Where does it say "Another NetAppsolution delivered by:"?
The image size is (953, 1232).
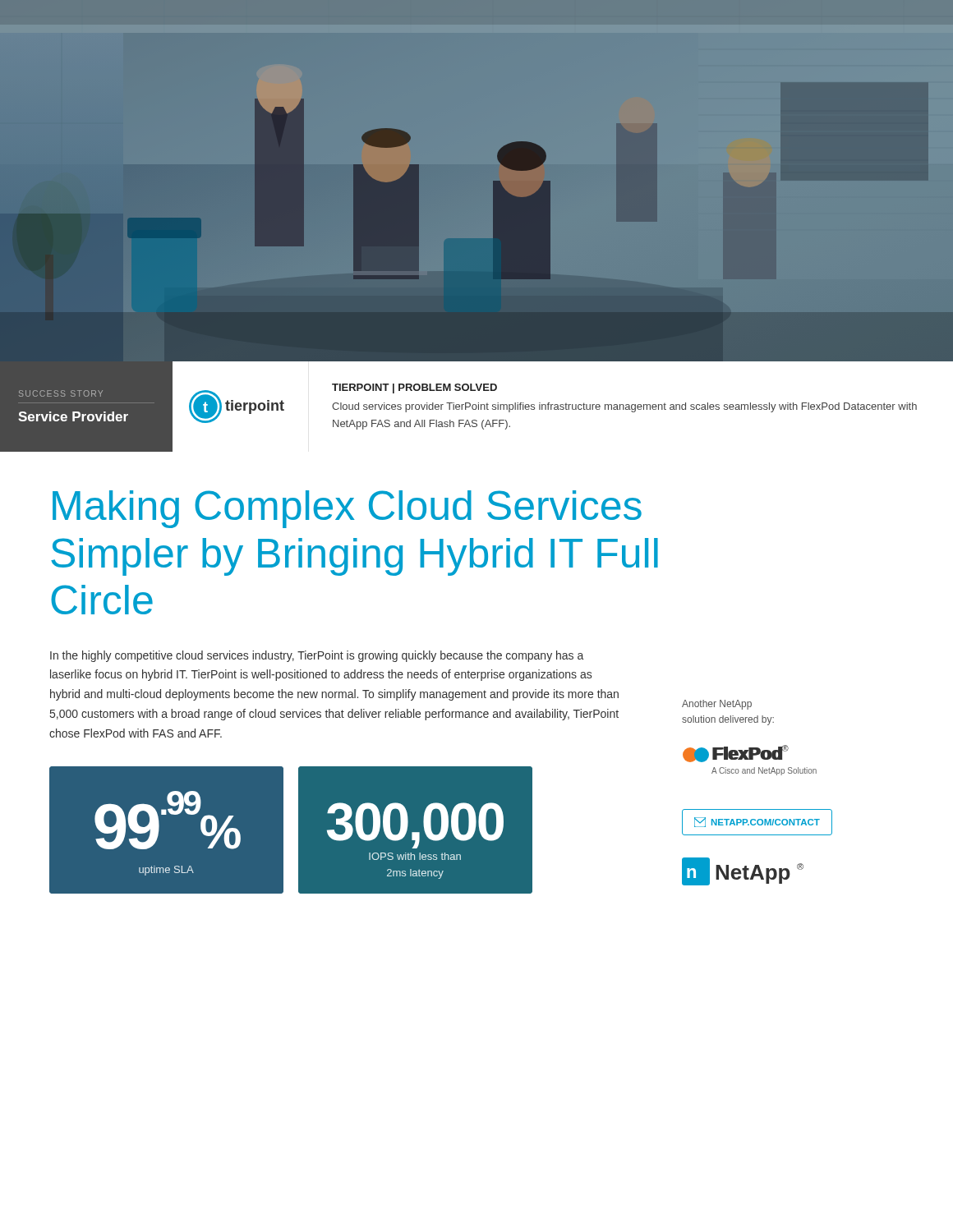pos(728,712)
